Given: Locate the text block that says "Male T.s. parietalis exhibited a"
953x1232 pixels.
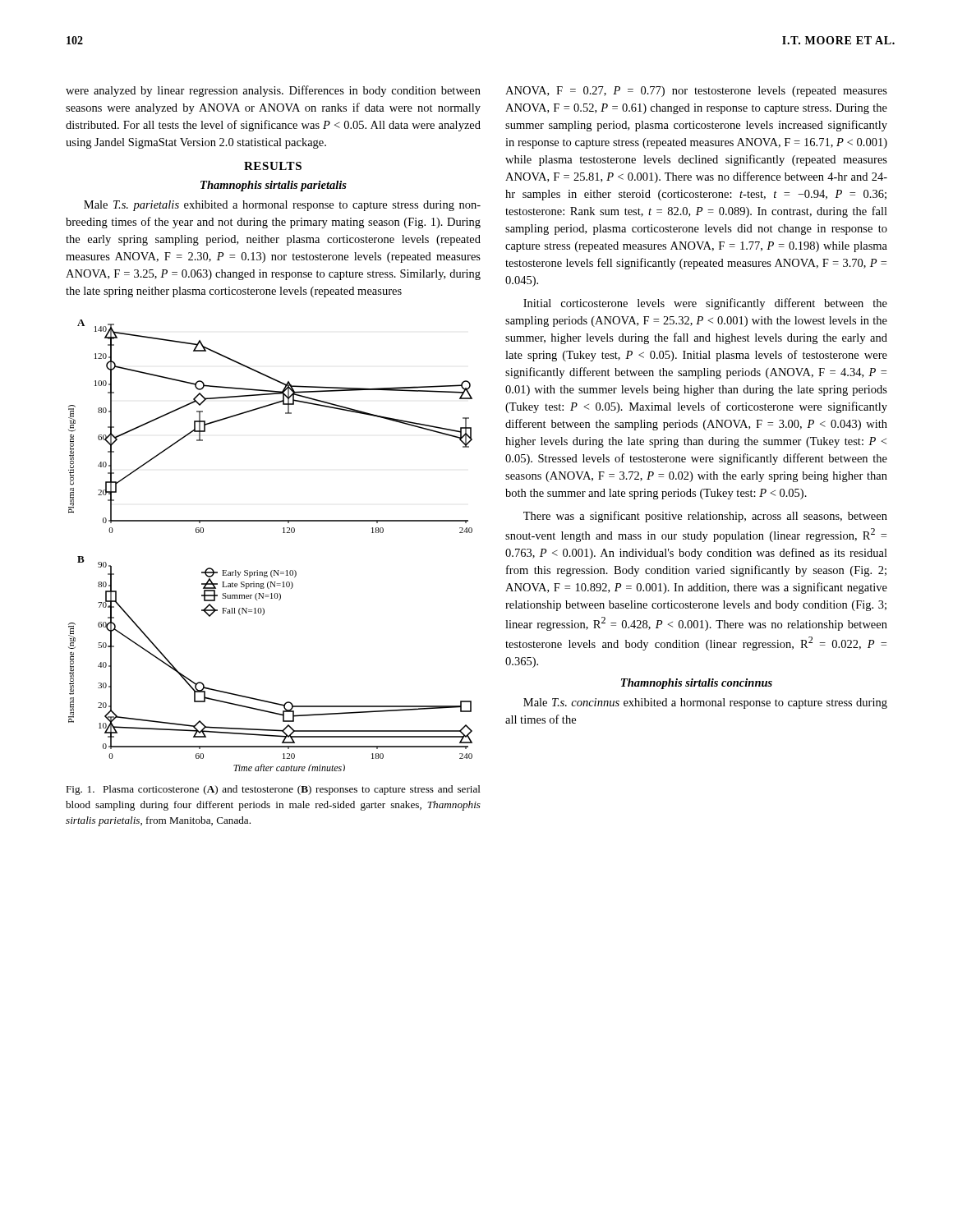Looking at the screenshot, I should coord(273,248).
